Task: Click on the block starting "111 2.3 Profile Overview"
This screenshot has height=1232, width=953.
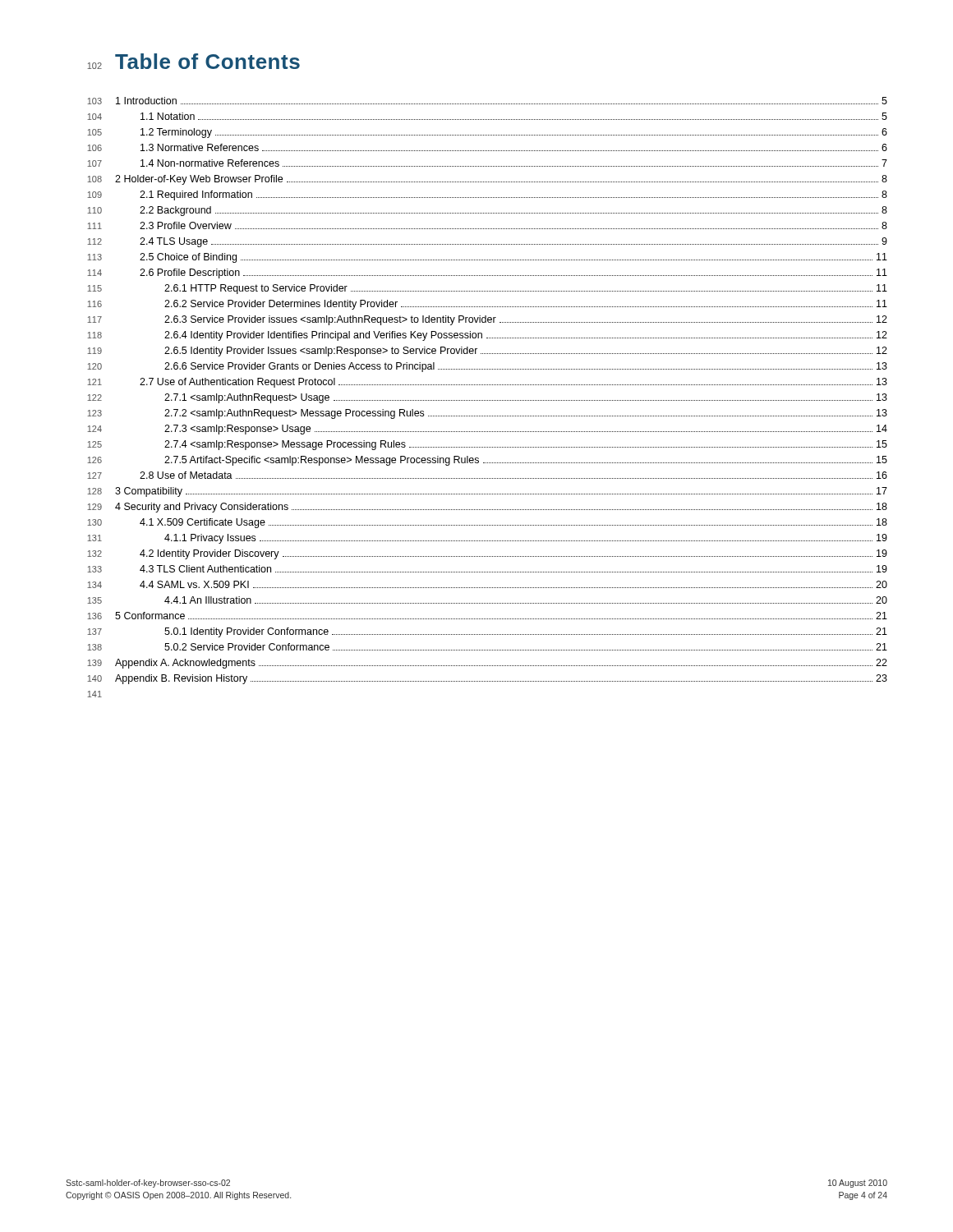Action: pyautogui.click(x=476, y=227)
